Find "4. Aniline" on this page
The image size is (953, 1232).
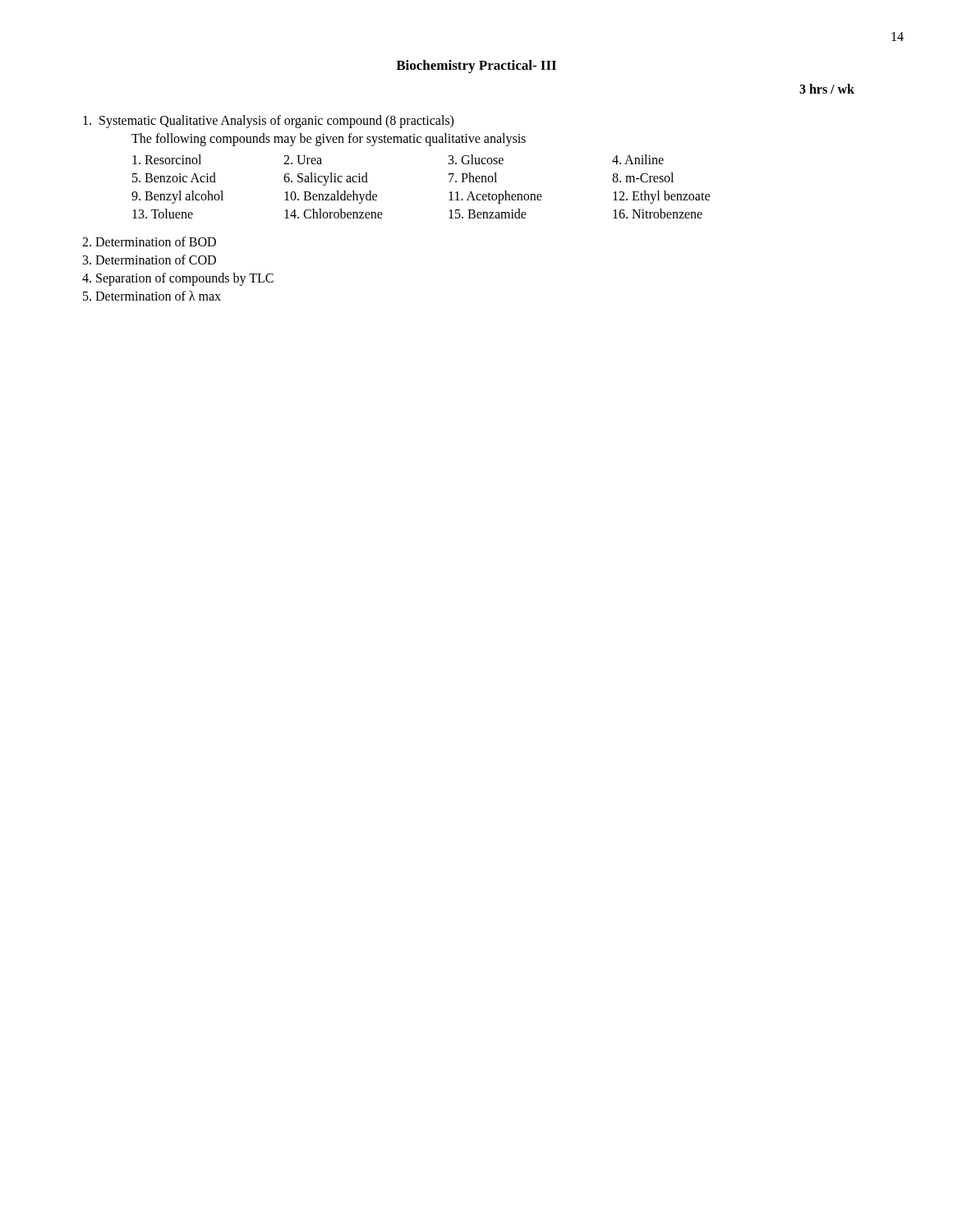(638, 160)
